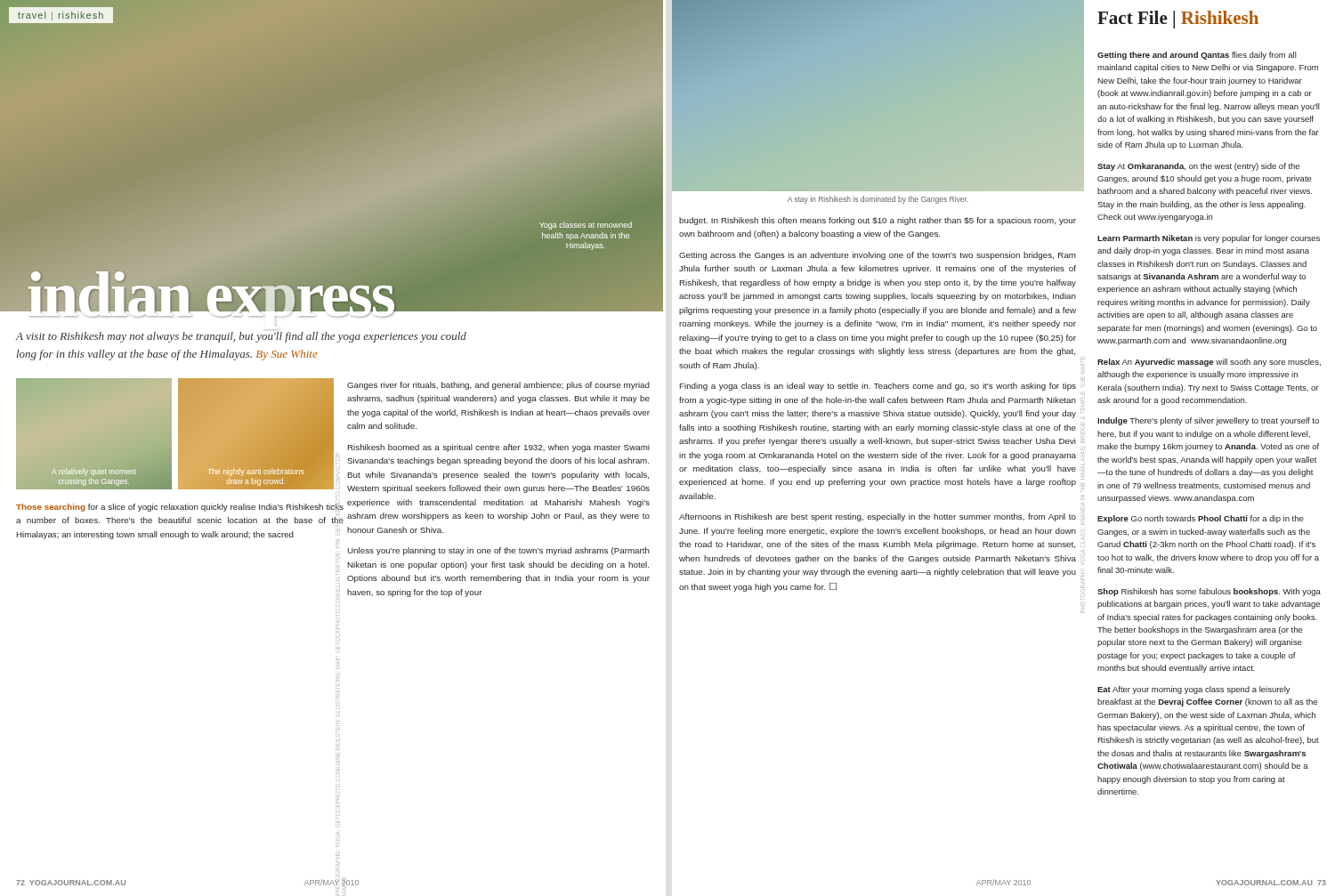Locate the block of text that opens with "Ganges river for"
1335x896 pixels.
point(498,488)
